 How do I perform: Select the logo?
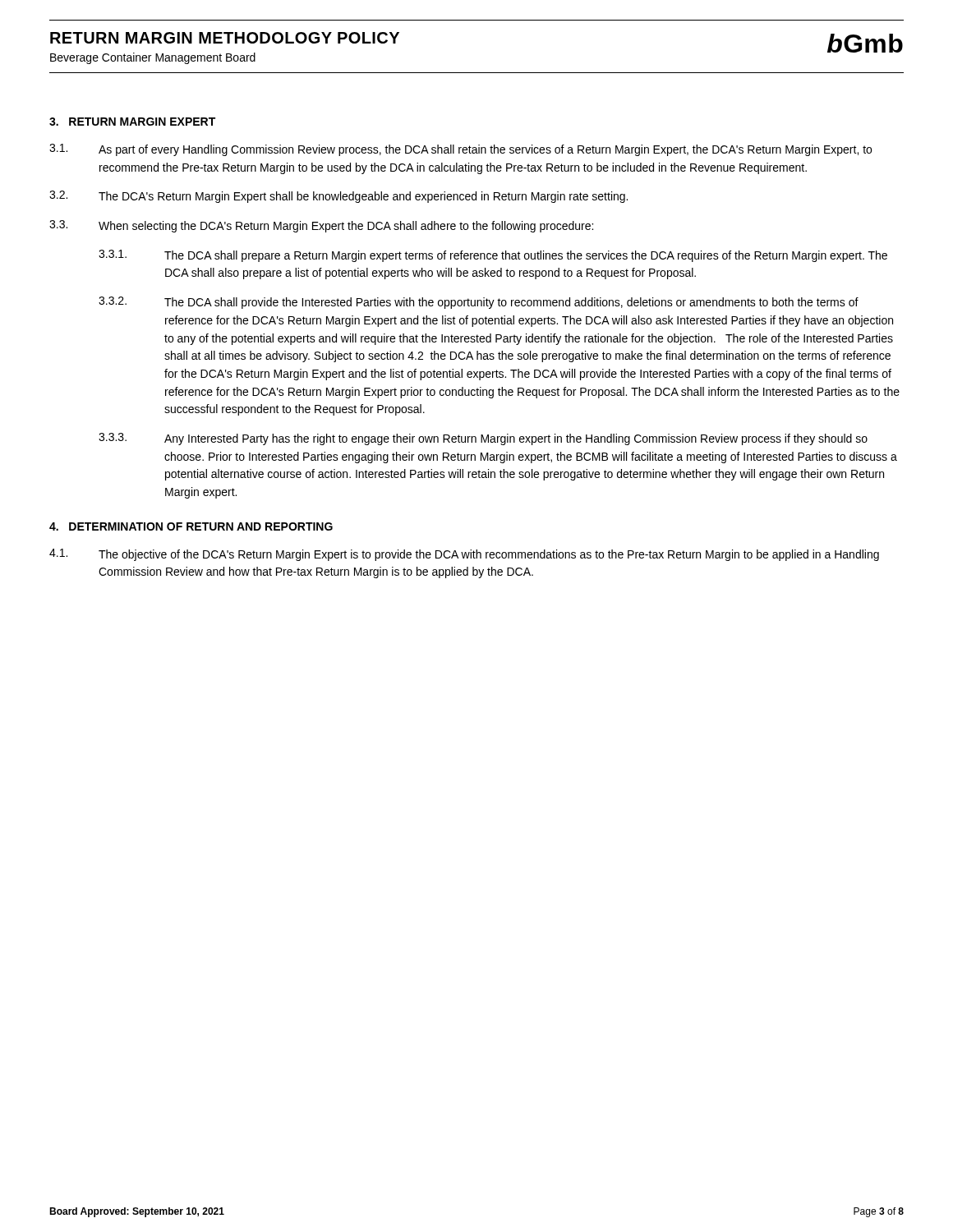(865, 44)
